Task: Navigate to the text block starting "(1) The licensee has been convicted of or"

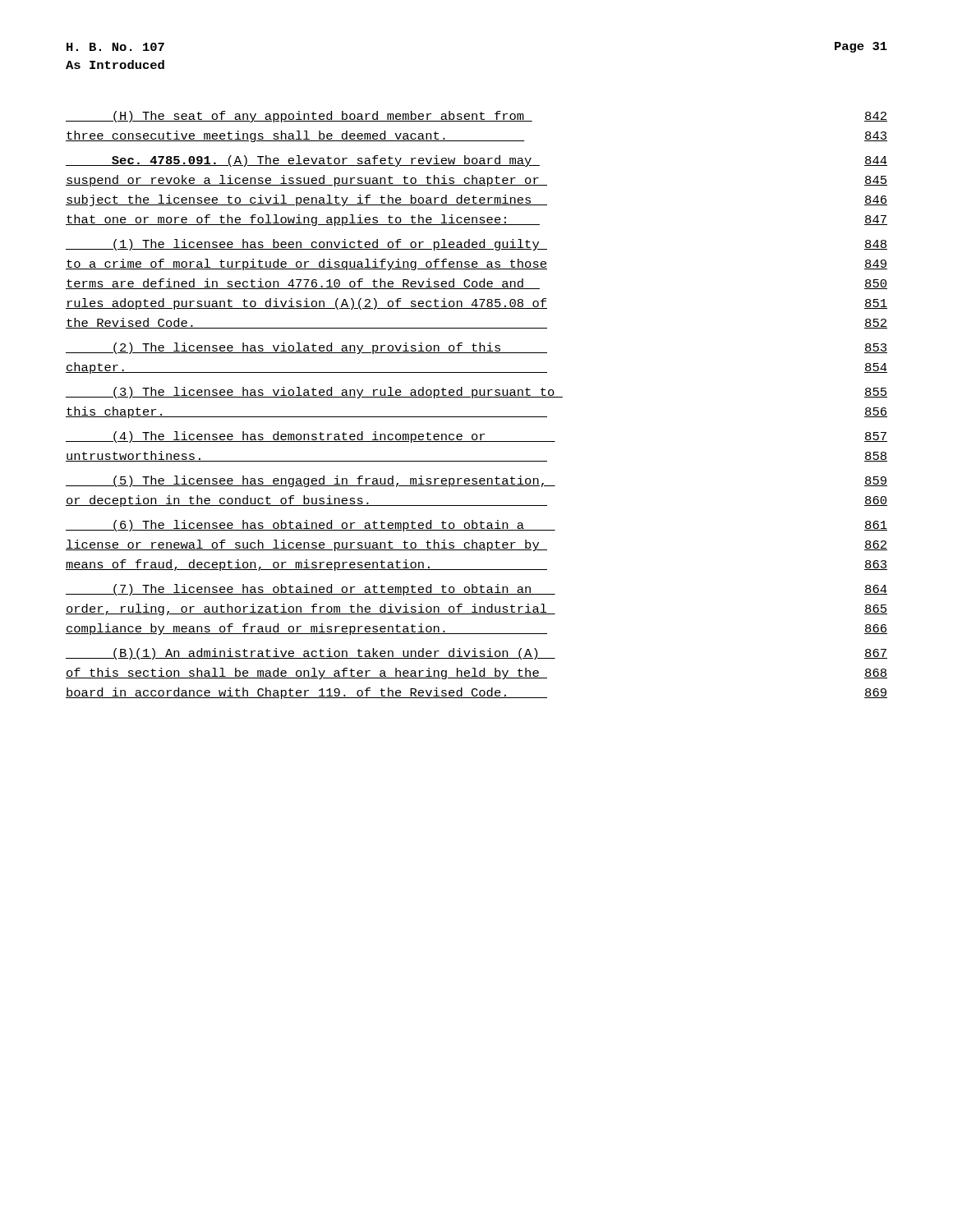Action: pyautogui.click(x=476, y=284)
